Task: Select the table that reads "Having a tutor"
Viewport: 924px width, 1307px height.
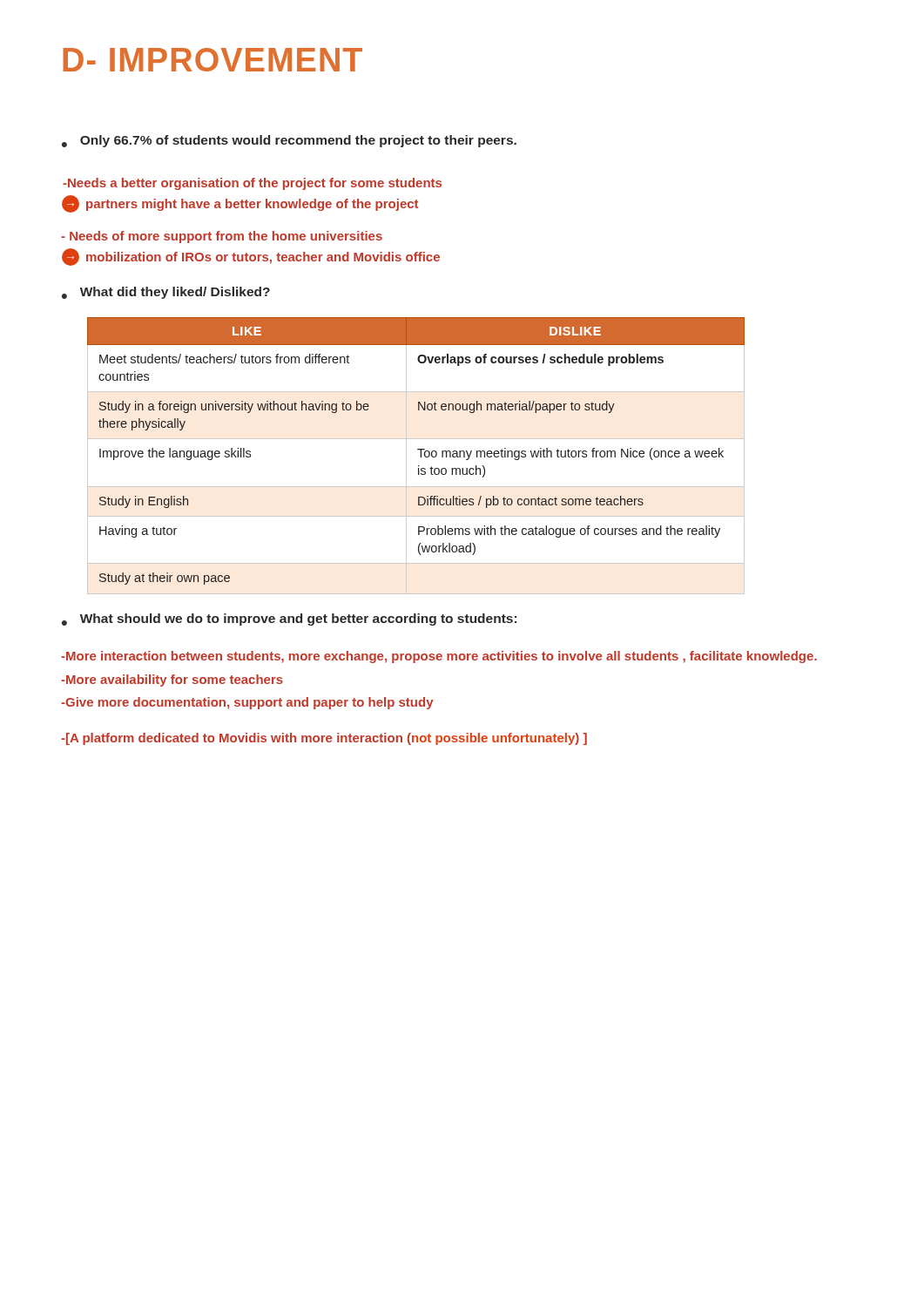Action: [x=462, y=456]
